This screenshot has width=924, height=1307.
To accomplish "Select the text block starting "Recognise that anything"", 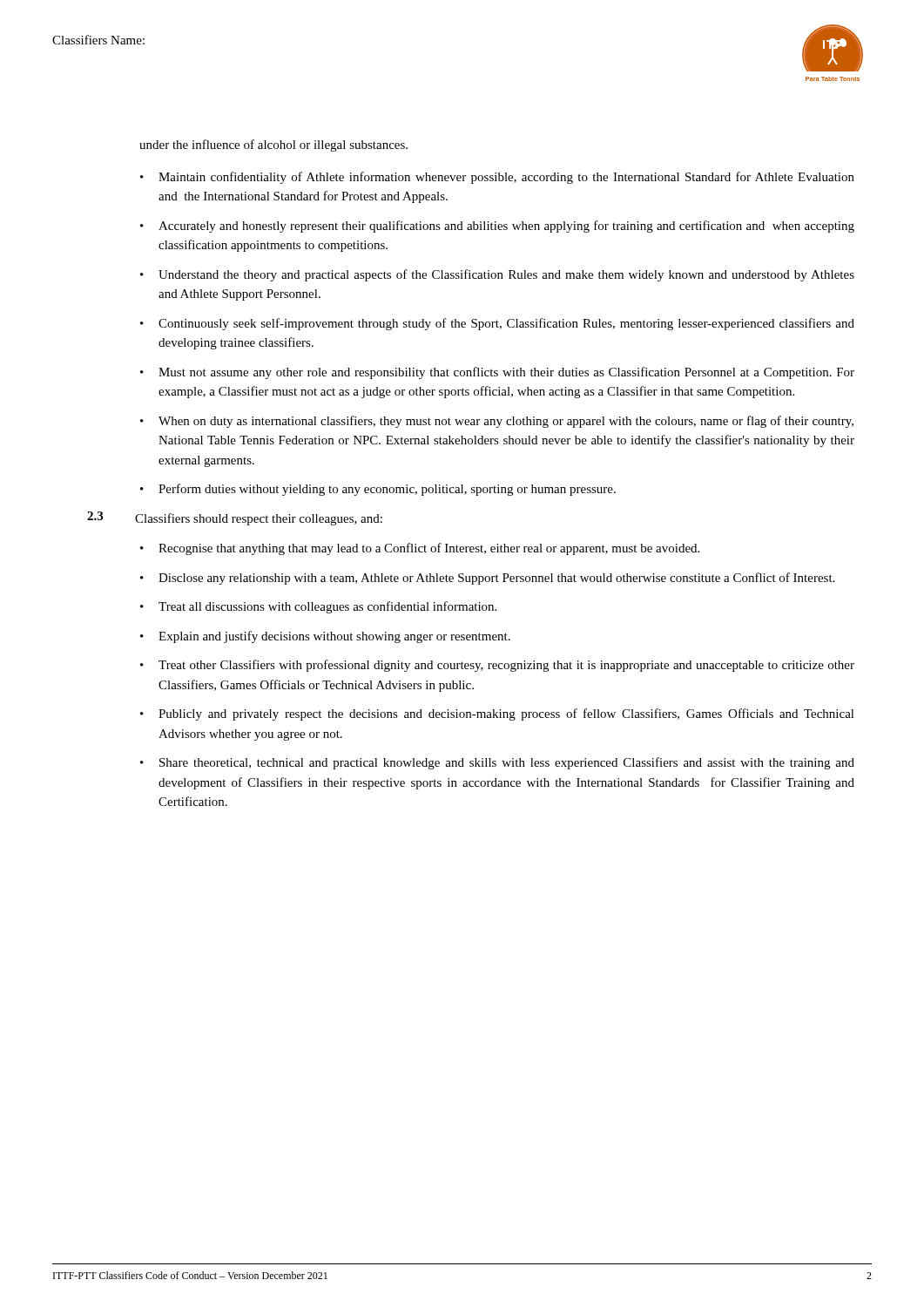I will pyautogui.click(x=429, y=548).
